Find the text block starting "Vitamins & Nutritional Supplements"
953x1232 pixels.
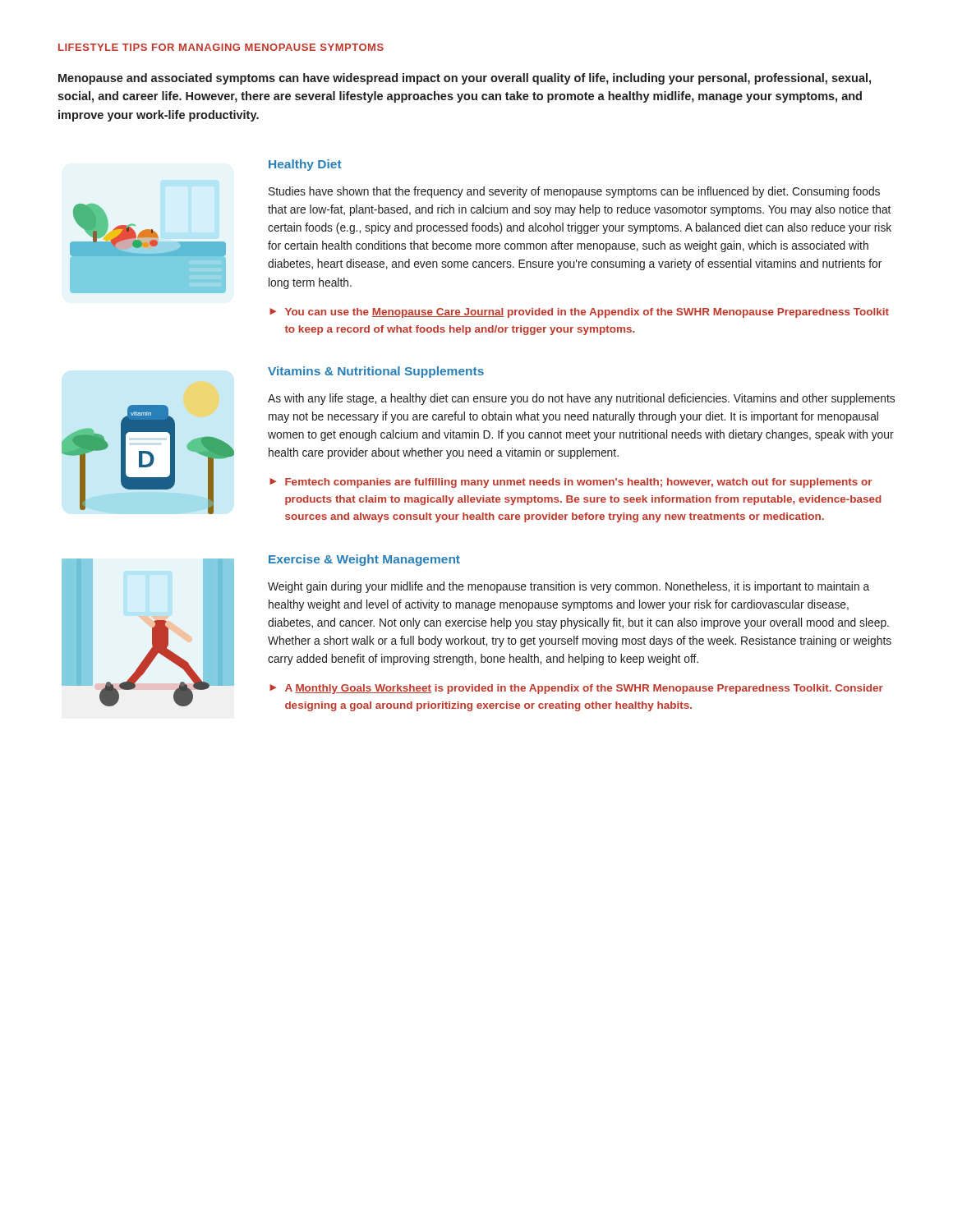[x=376, y=372]
